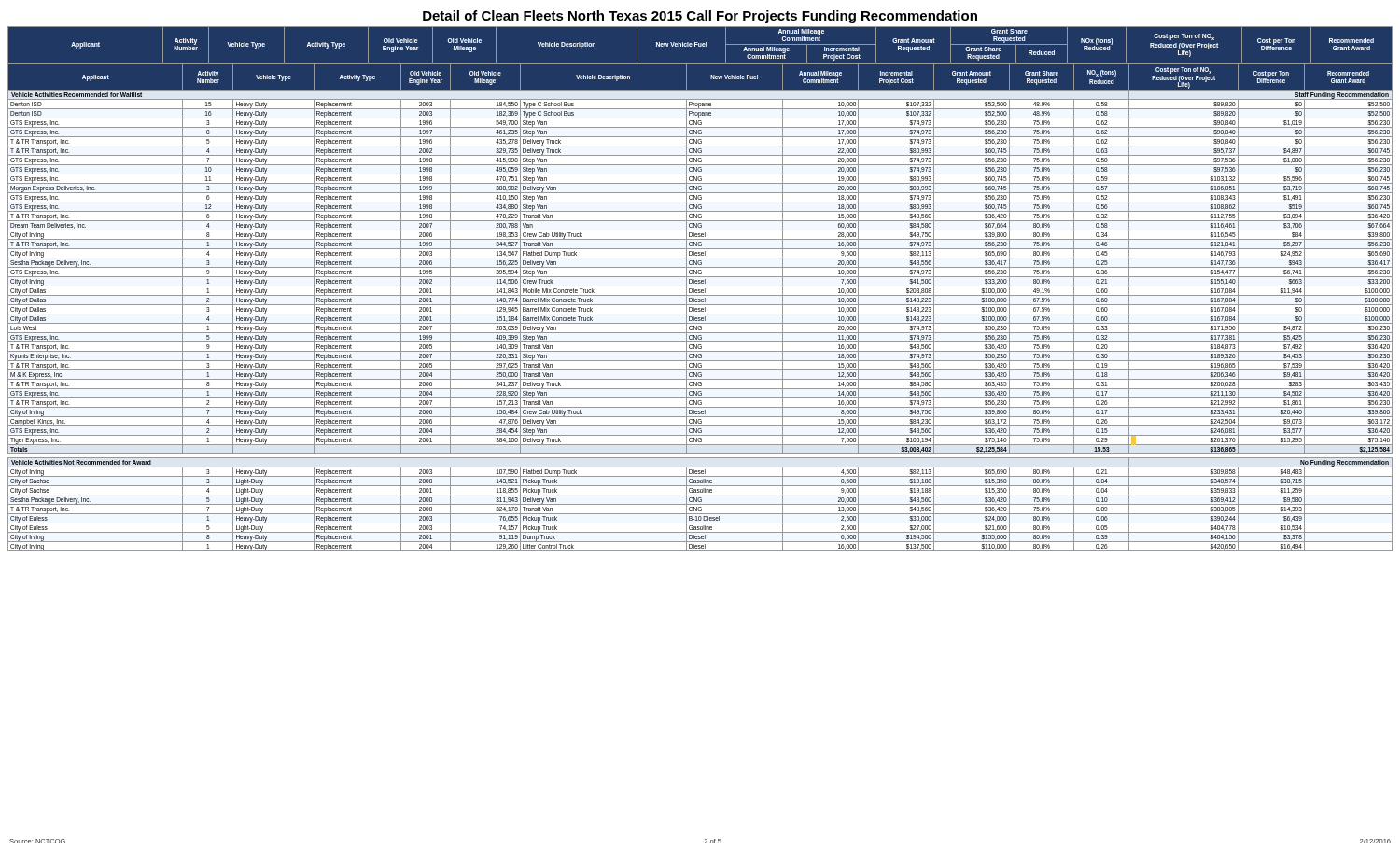Click the title

coord(700,15)
